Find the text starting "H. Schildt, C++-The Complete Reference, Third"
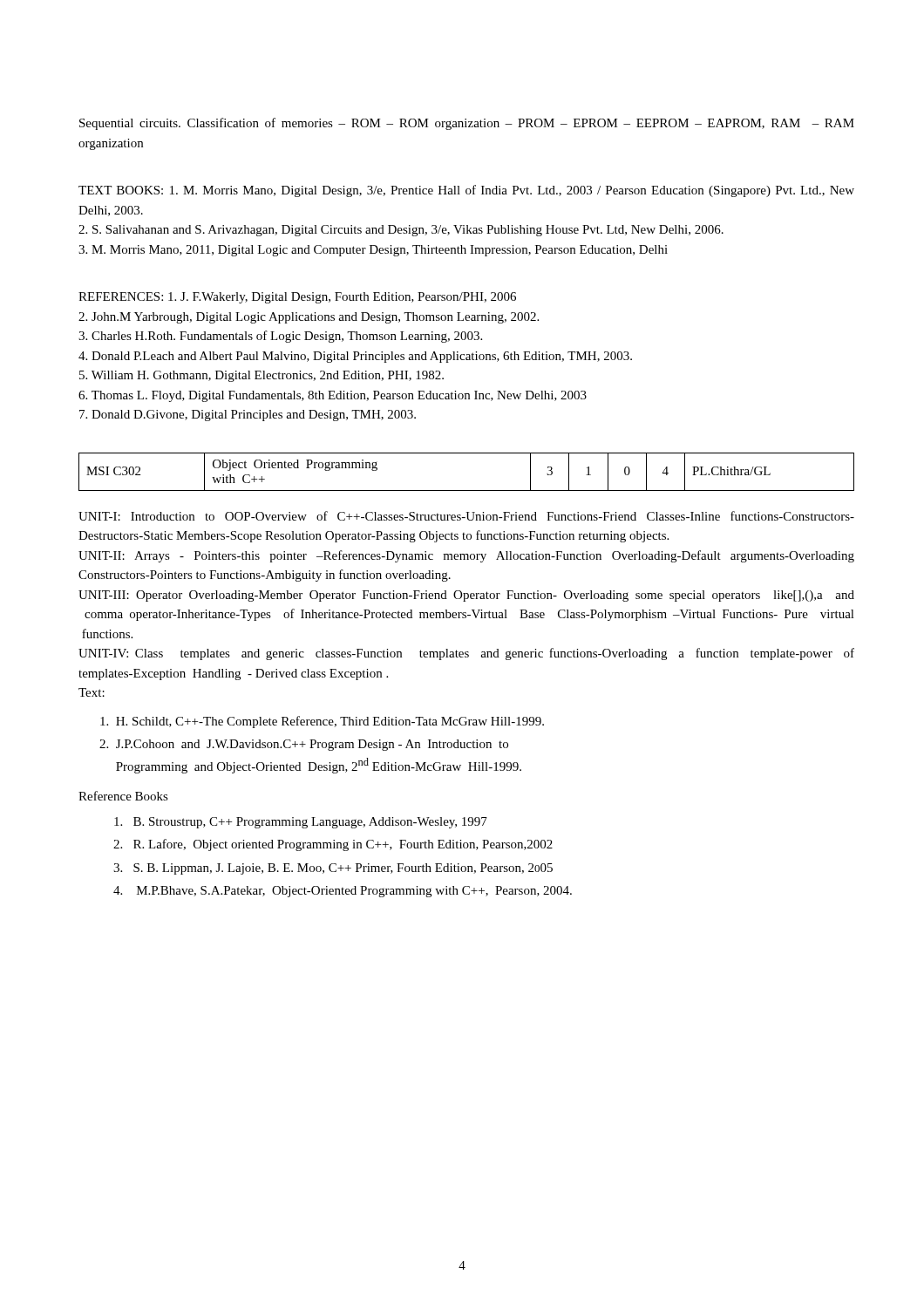The height and width of the screenshot is (1308, 924). point(322,721)
